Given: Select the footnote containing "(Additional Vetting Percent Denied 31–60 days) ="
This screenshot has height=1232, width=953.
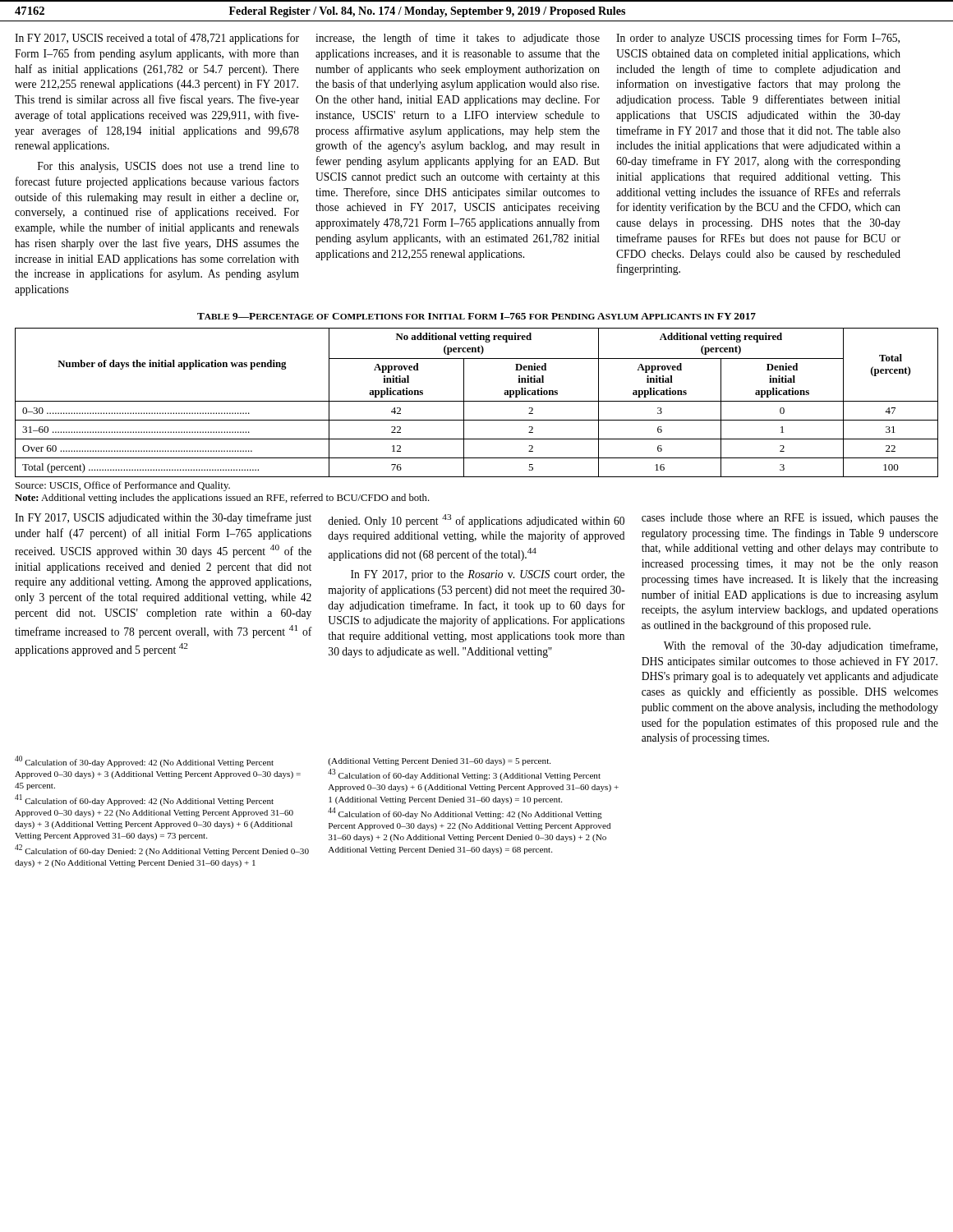Looking at the screenshot, I should tap(476, 805).
